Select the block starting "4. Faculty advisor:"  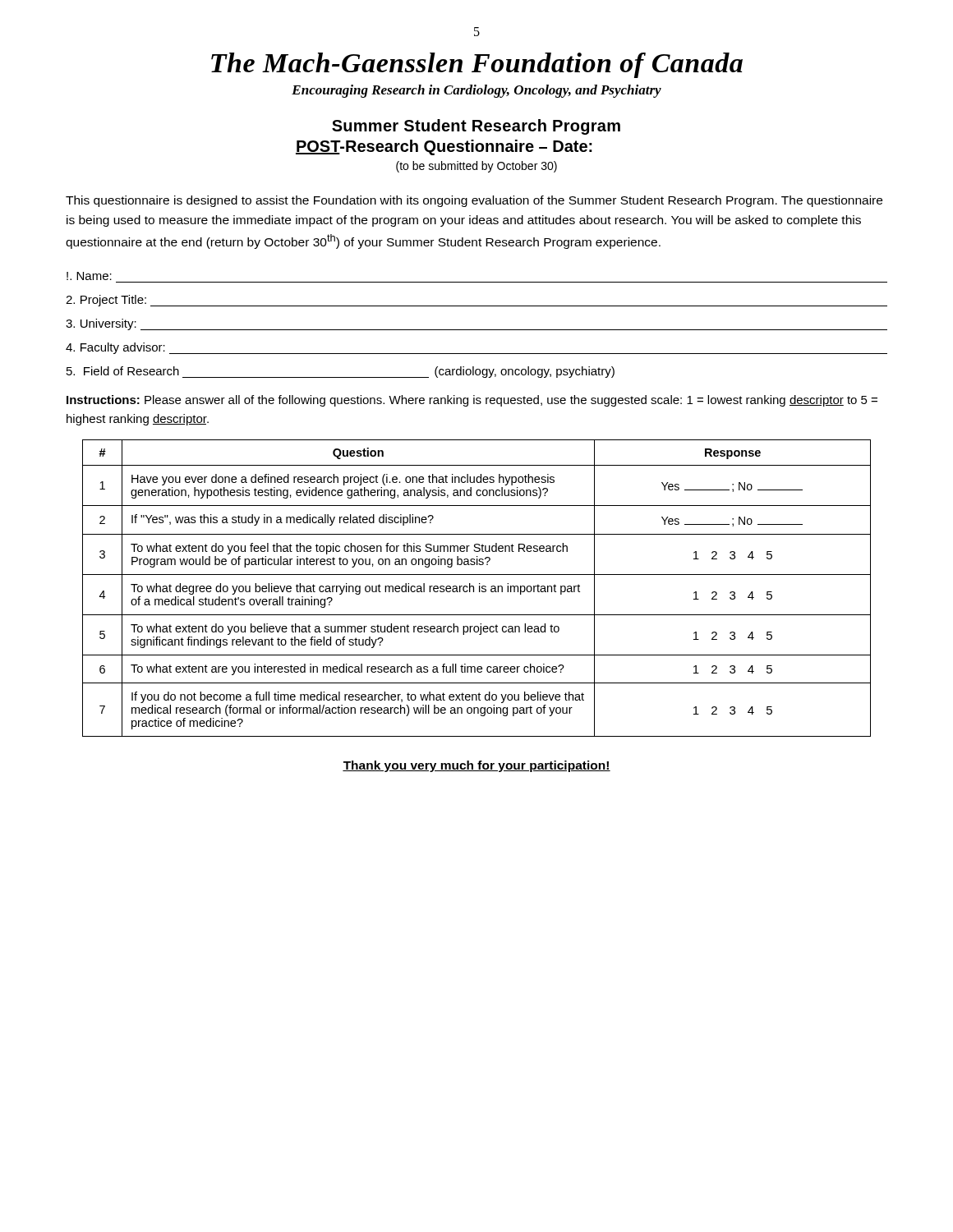476,346
